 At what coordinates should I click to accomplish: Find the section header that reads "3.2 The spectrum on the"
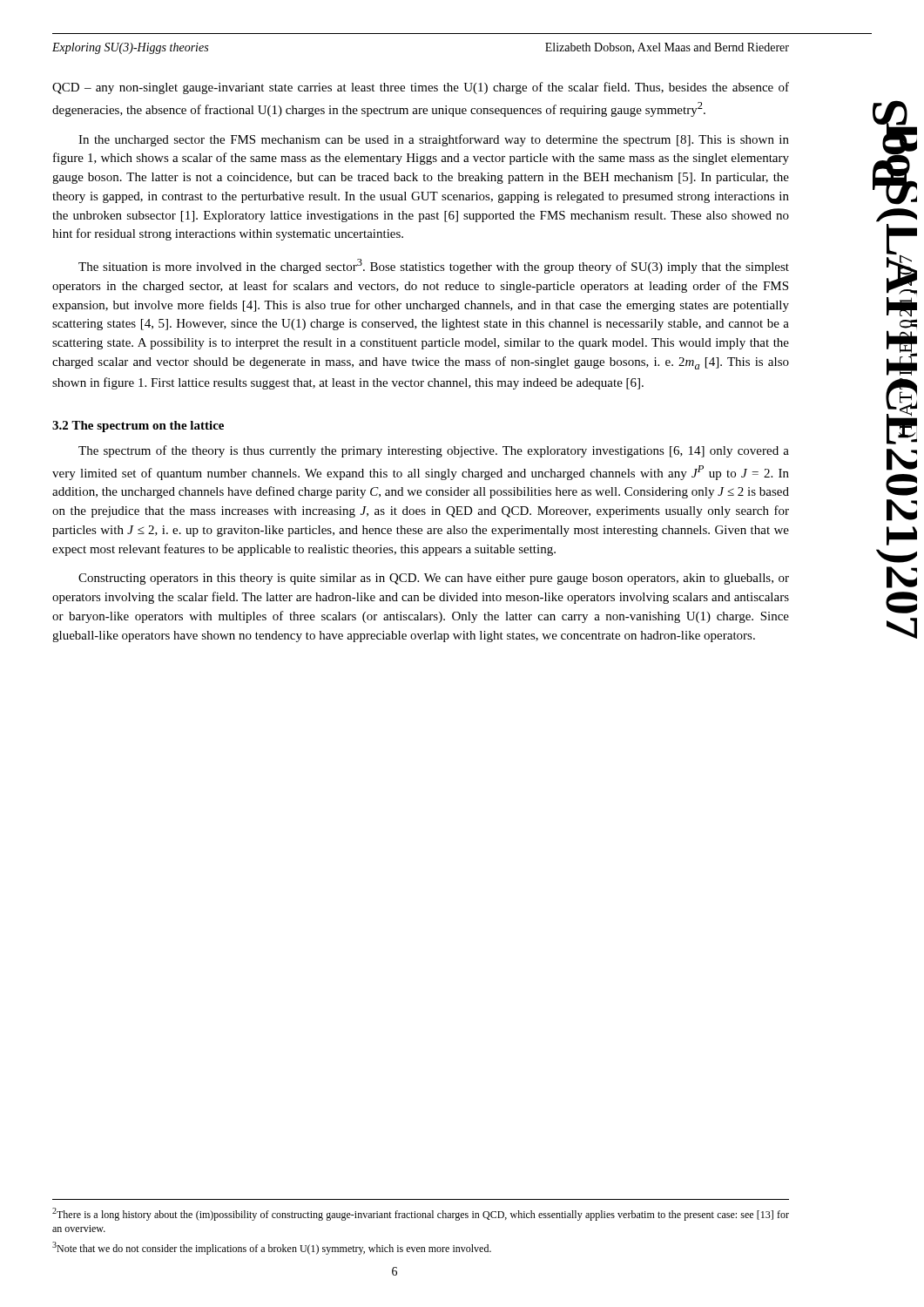(138, 425)
